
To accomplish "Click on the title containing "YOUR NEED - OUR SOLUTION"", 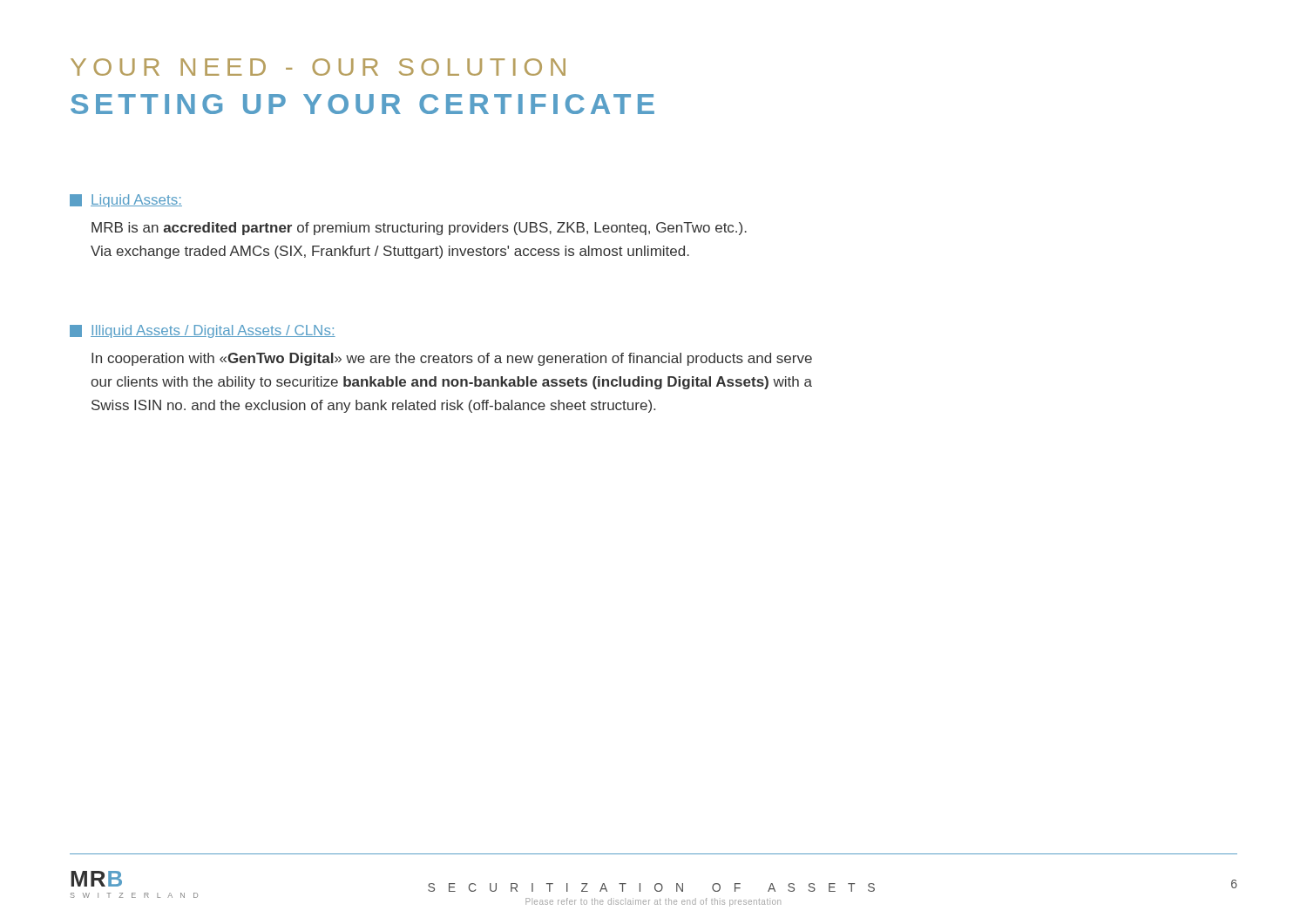I will 321,67.
